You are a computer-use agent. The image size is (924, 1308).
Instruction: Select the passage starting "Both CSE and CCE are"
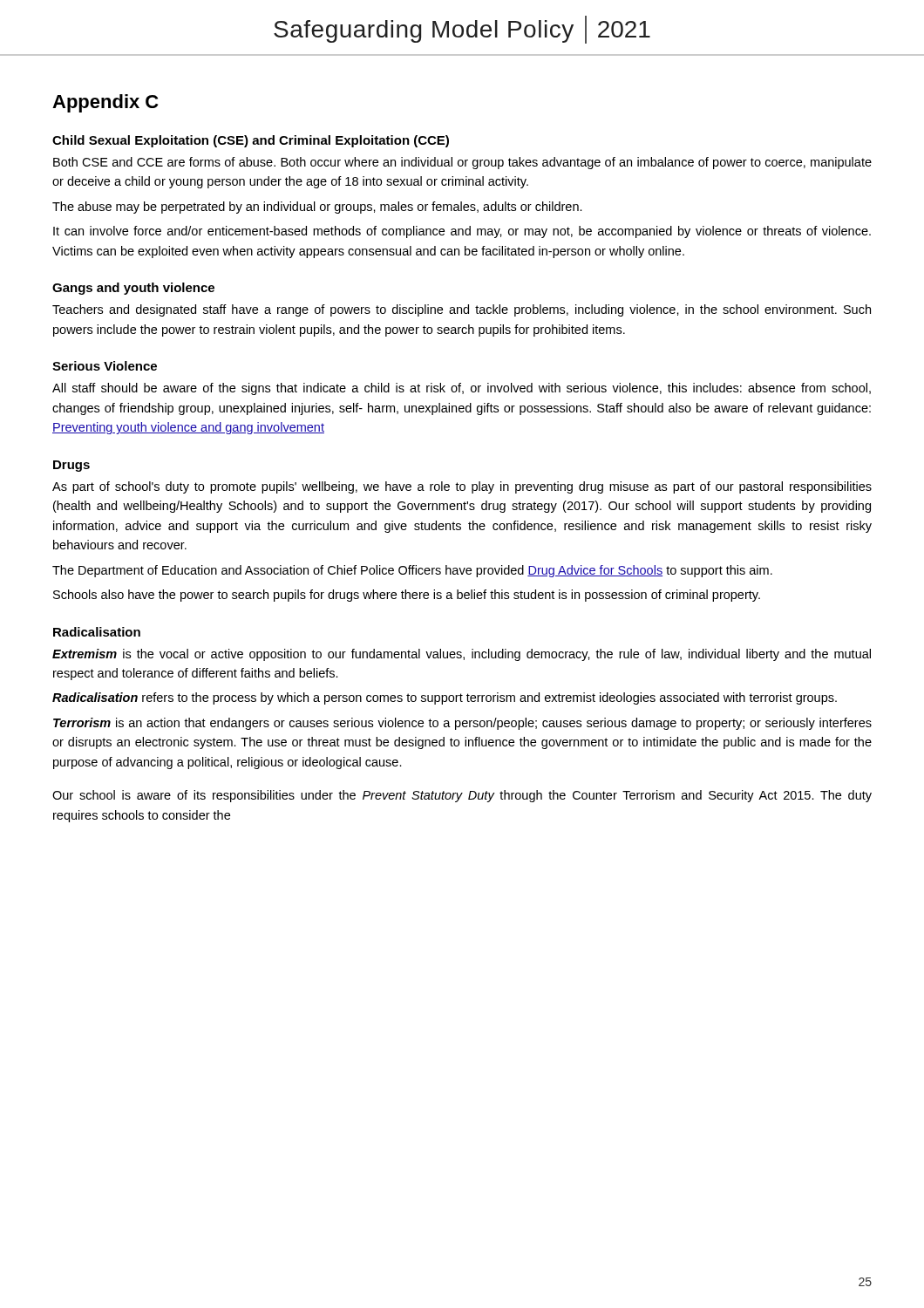[462, 172]
